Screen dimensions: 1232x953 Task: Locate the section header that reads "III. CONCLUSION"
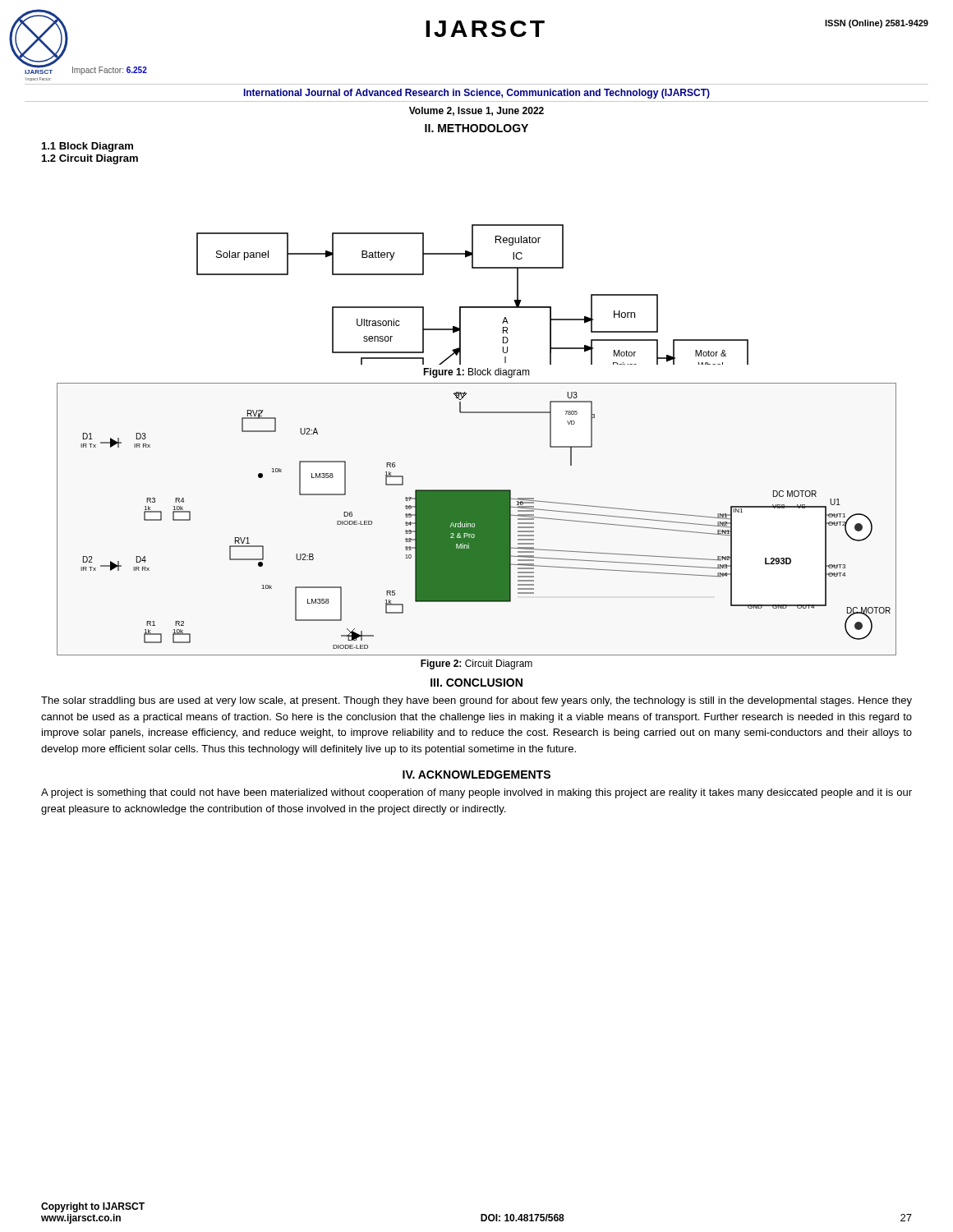476,683
